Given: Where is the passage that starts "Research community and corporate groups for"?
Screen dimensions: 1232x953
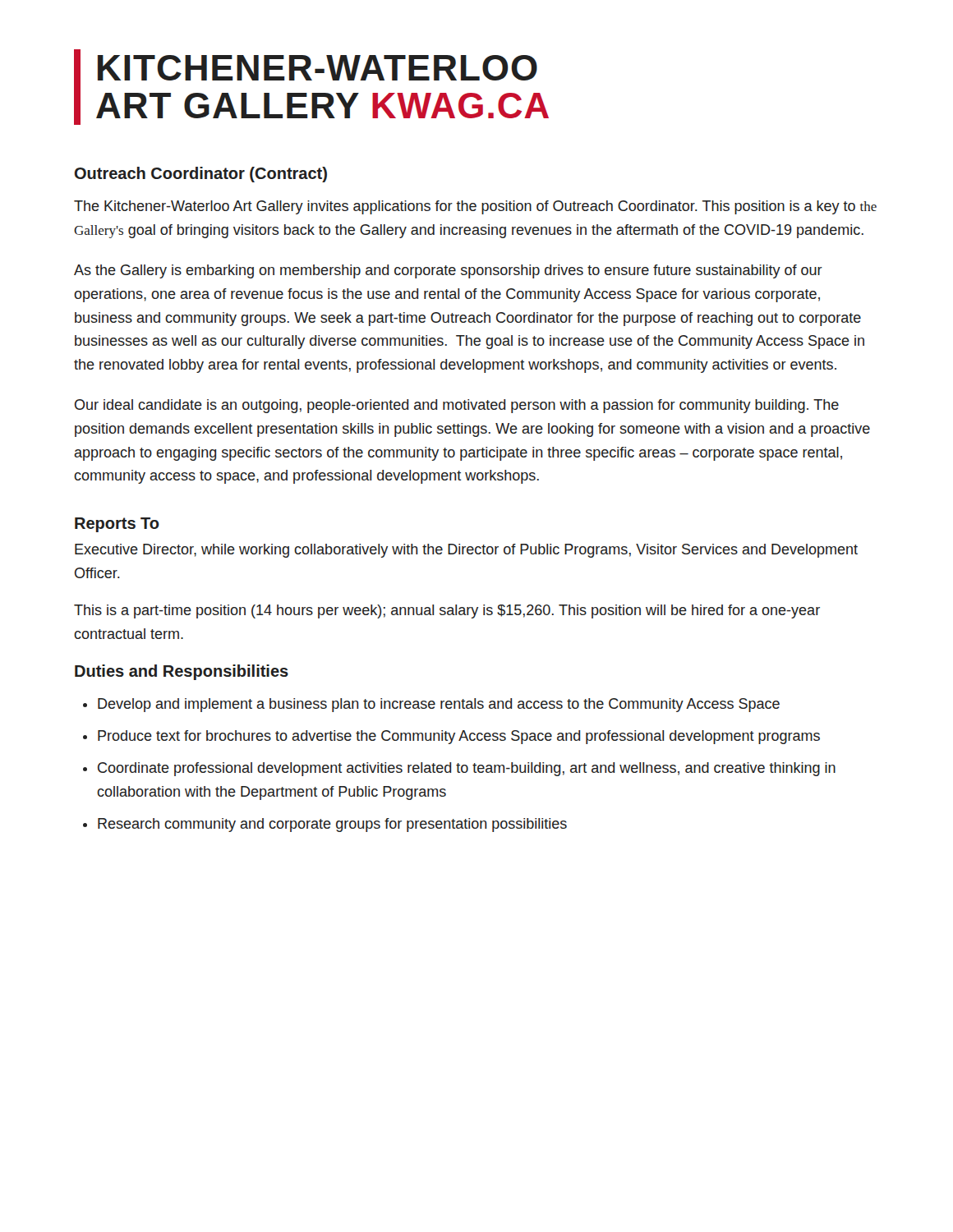Looking at the screenshot, I should pyautogui.click(x=332, y=823).
